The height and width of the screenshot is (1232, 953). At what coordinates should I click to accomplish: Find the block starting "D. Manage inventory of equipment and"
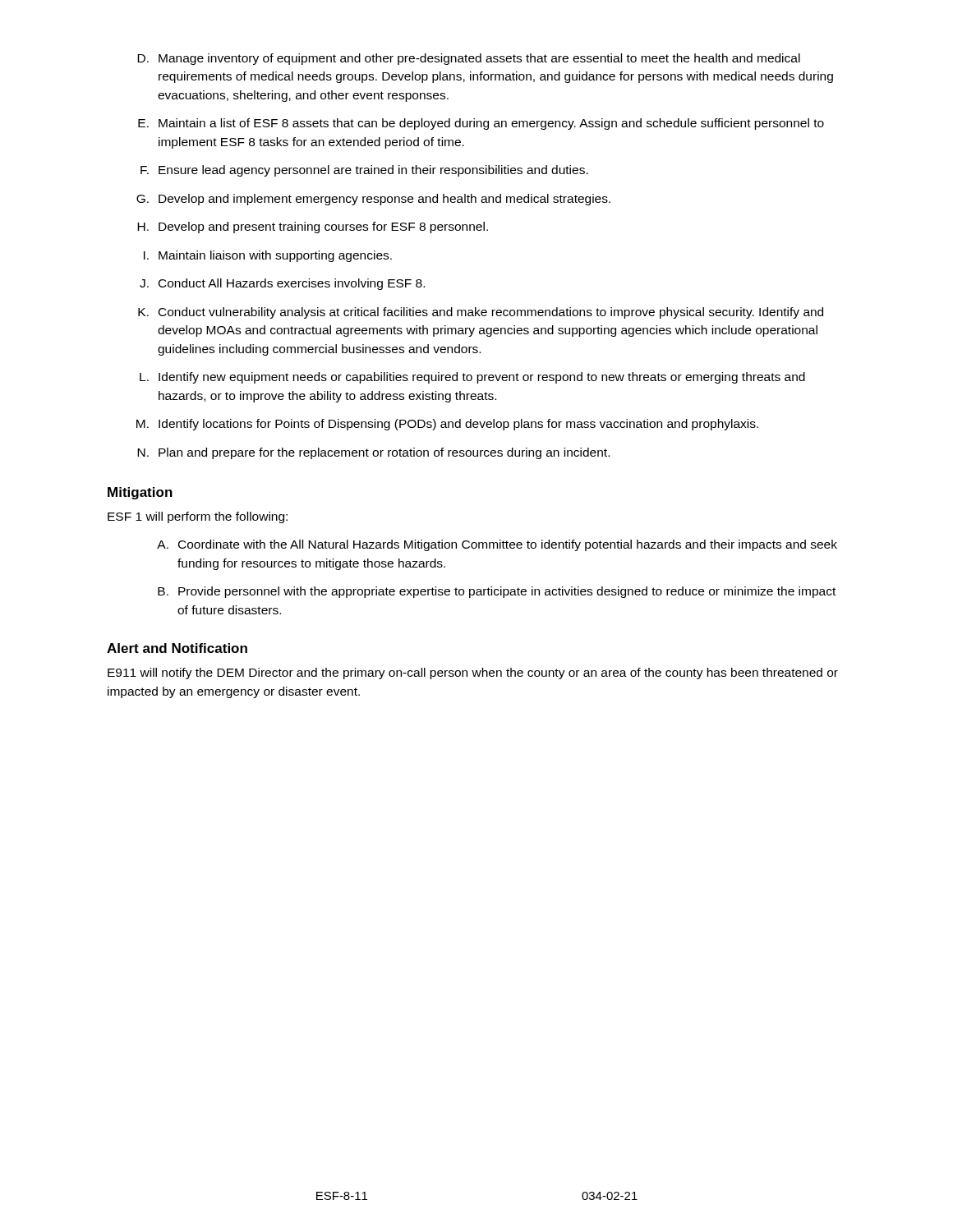click(x=476, y=77)
